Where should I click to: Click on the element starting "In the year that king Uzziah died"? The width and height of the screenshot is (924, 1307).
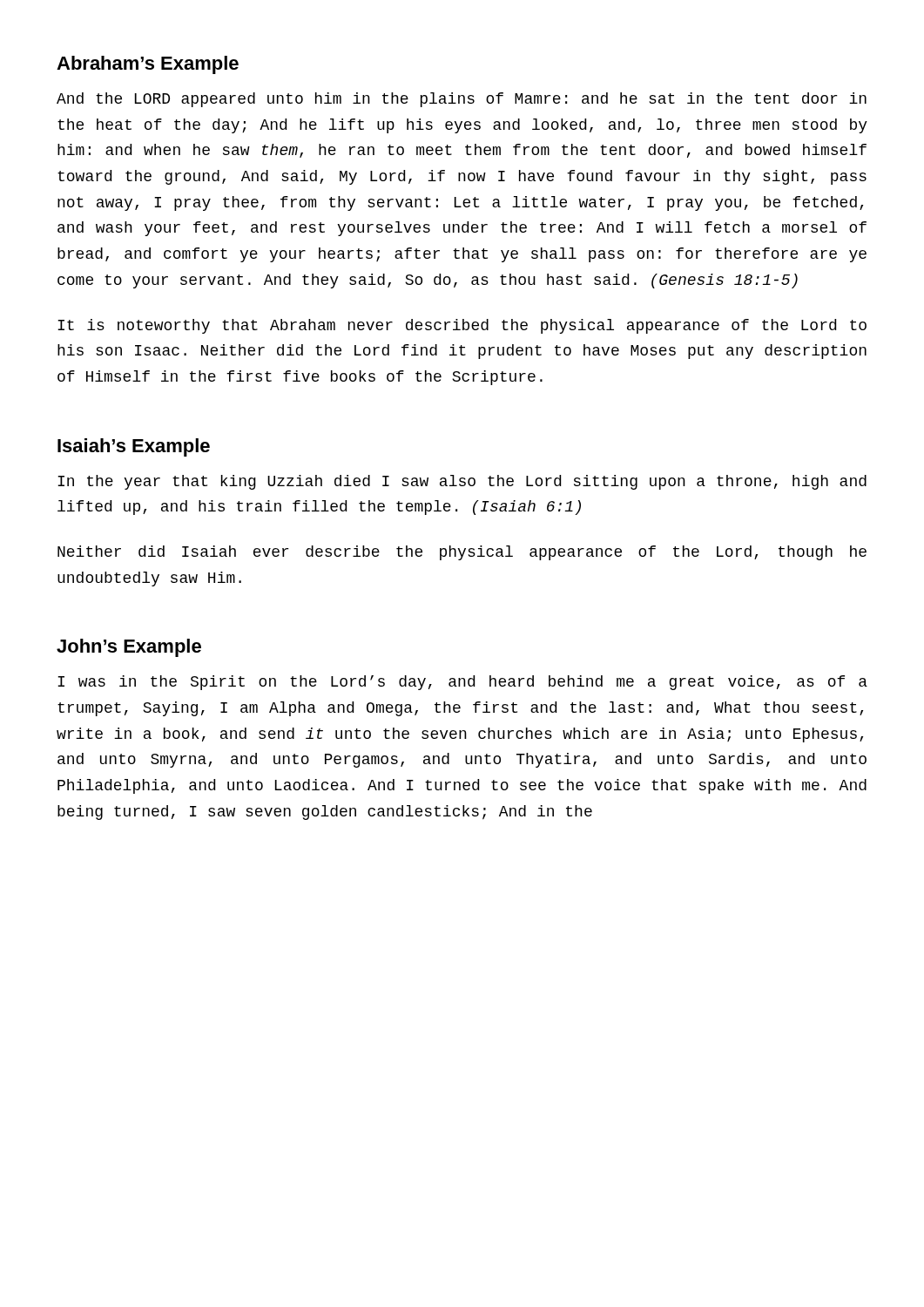point(462,494)
